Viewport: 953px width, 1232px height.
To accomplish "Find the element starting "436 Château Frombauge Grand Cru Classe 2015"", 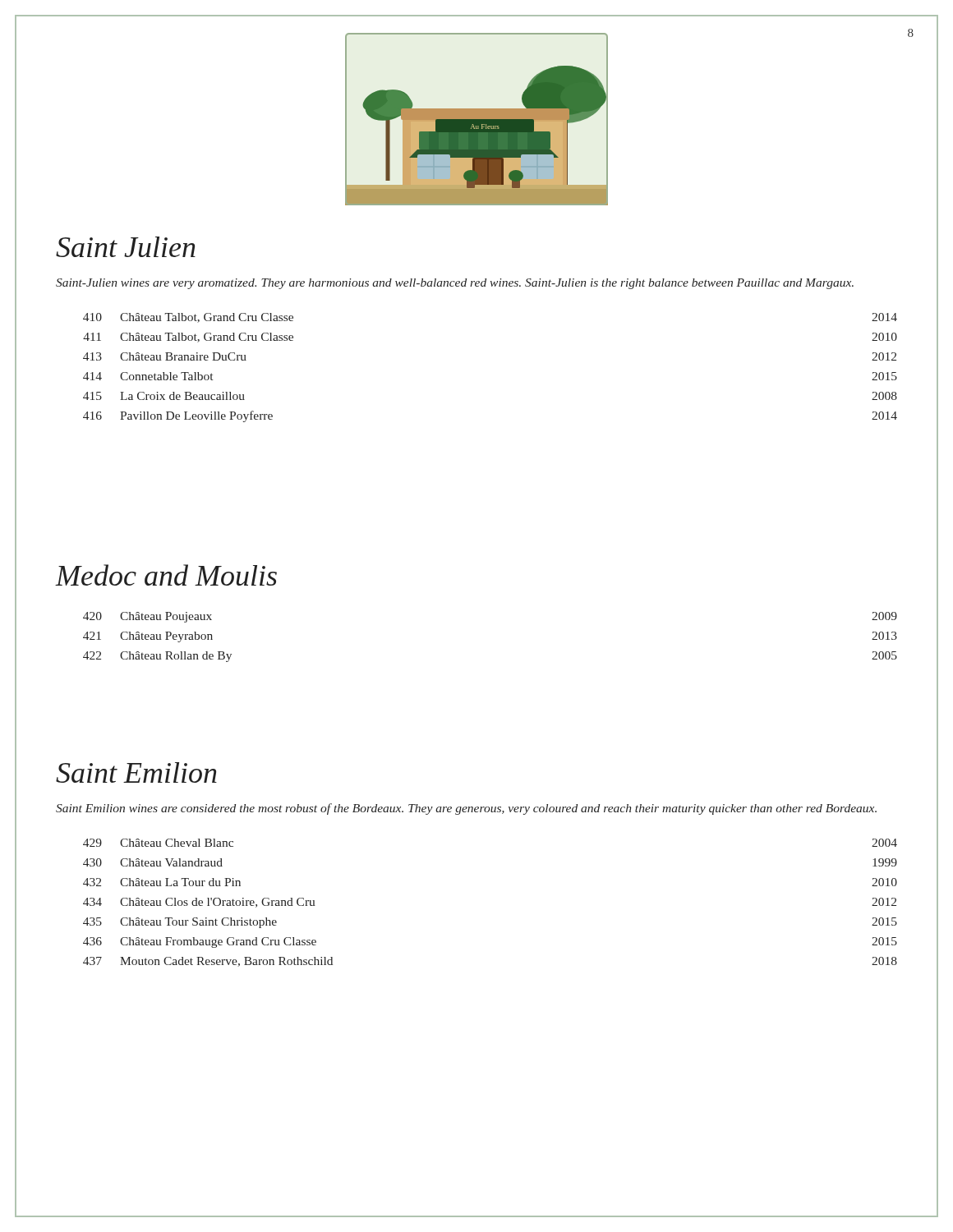I will [220, 942].
